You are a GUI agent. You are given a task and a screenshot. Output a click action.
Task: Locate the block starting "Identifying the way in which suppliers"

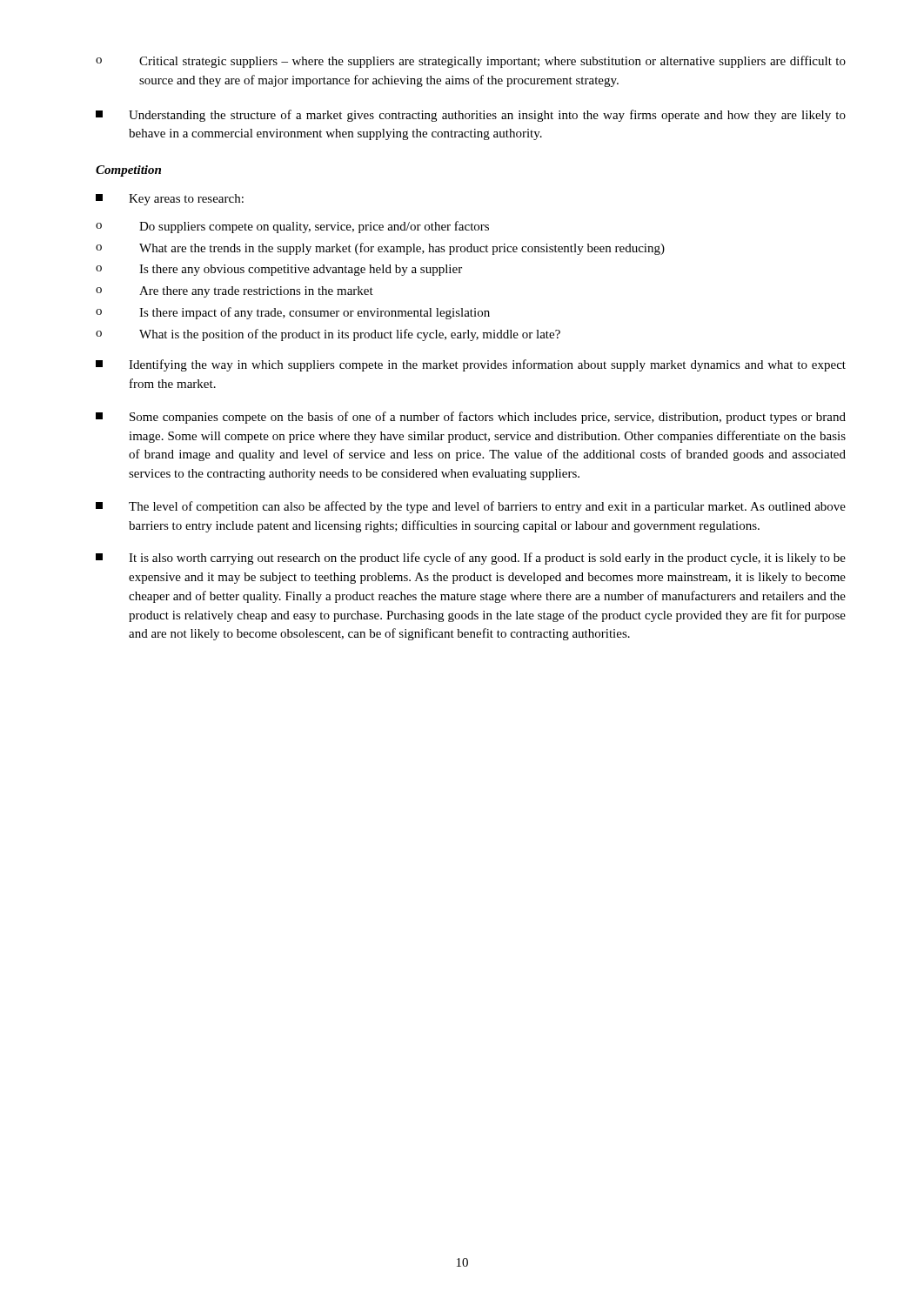[x=471, y=375]
